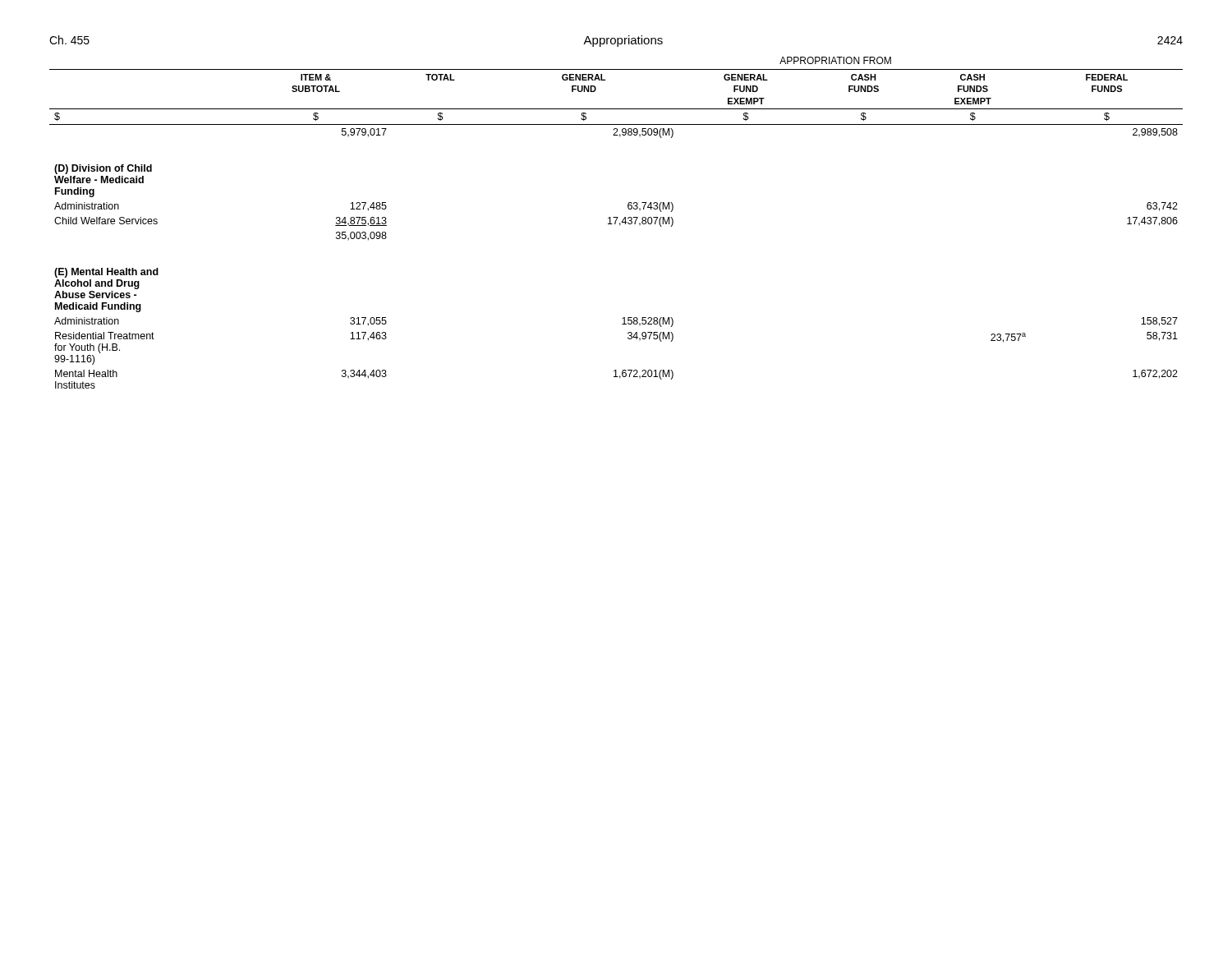Screen dimensions: 953x1232
Task: Click on the table containing "GENERAL FUND"
Action: tap(616, 223)
